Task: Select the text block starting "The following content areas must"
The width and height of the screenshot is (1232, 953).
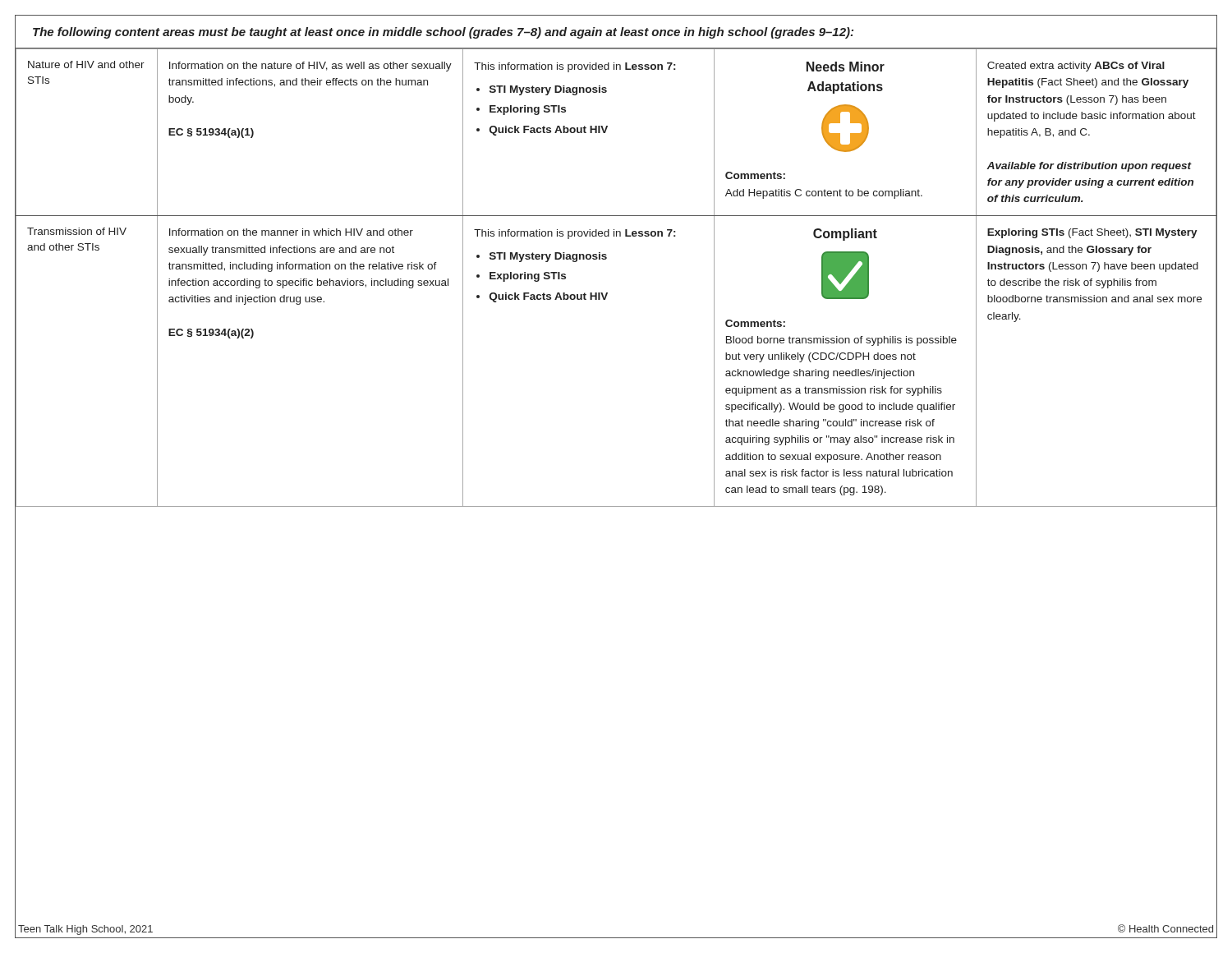Action: (443, 32)
